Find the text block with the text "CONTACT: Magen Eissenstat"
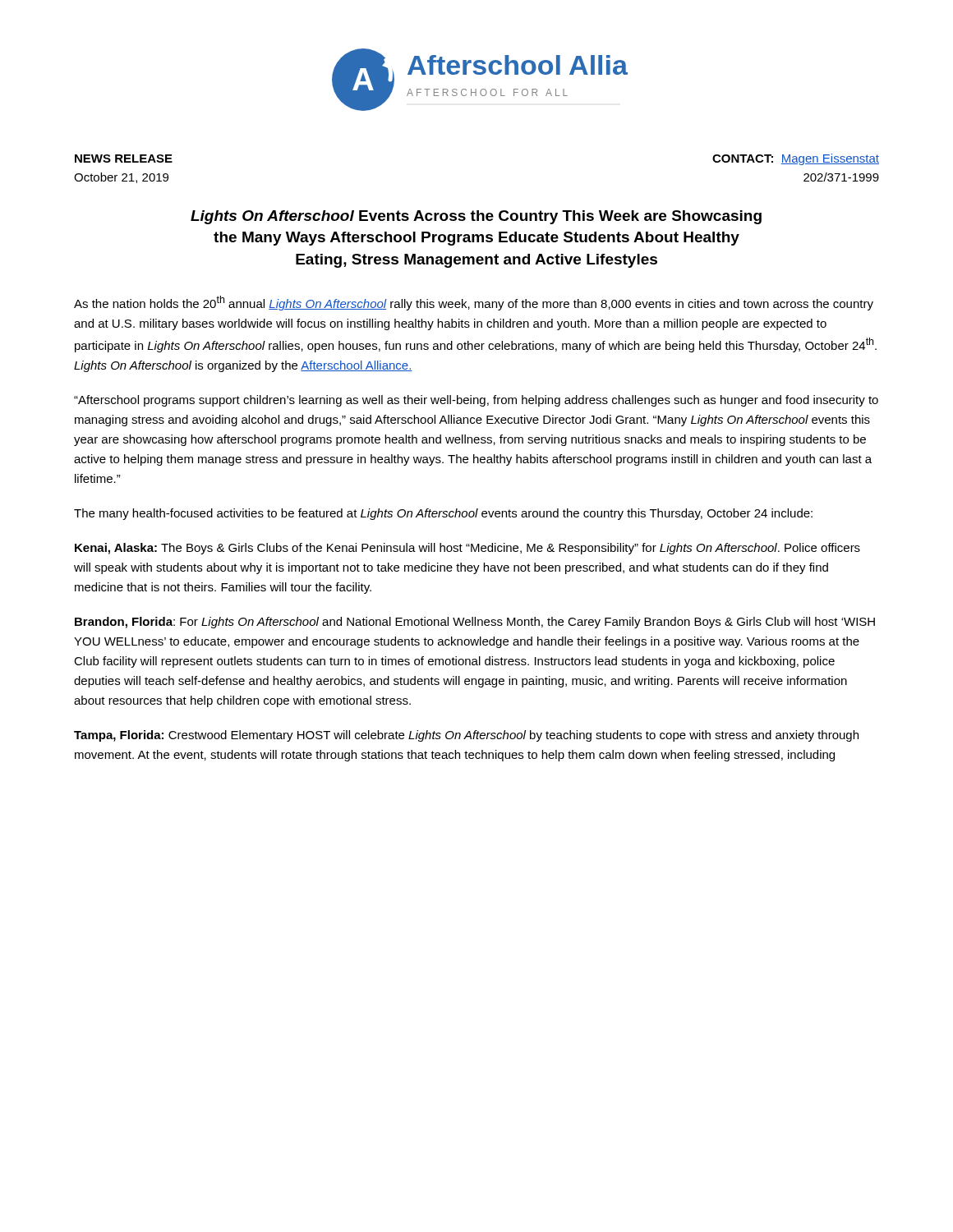 point(796,168)
